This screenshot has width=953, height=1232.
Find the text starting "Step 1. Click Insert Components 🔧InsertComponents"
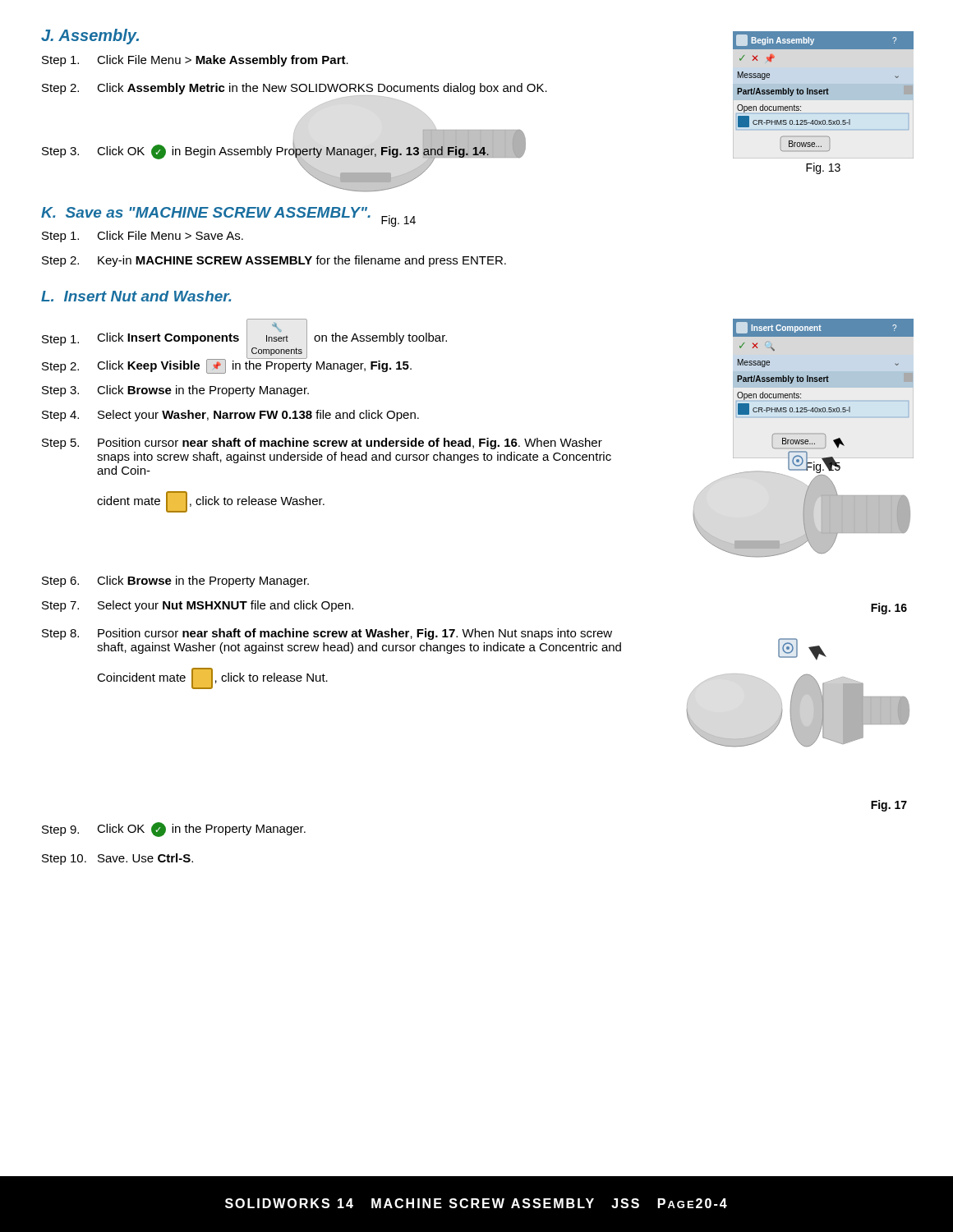point(245,339)
